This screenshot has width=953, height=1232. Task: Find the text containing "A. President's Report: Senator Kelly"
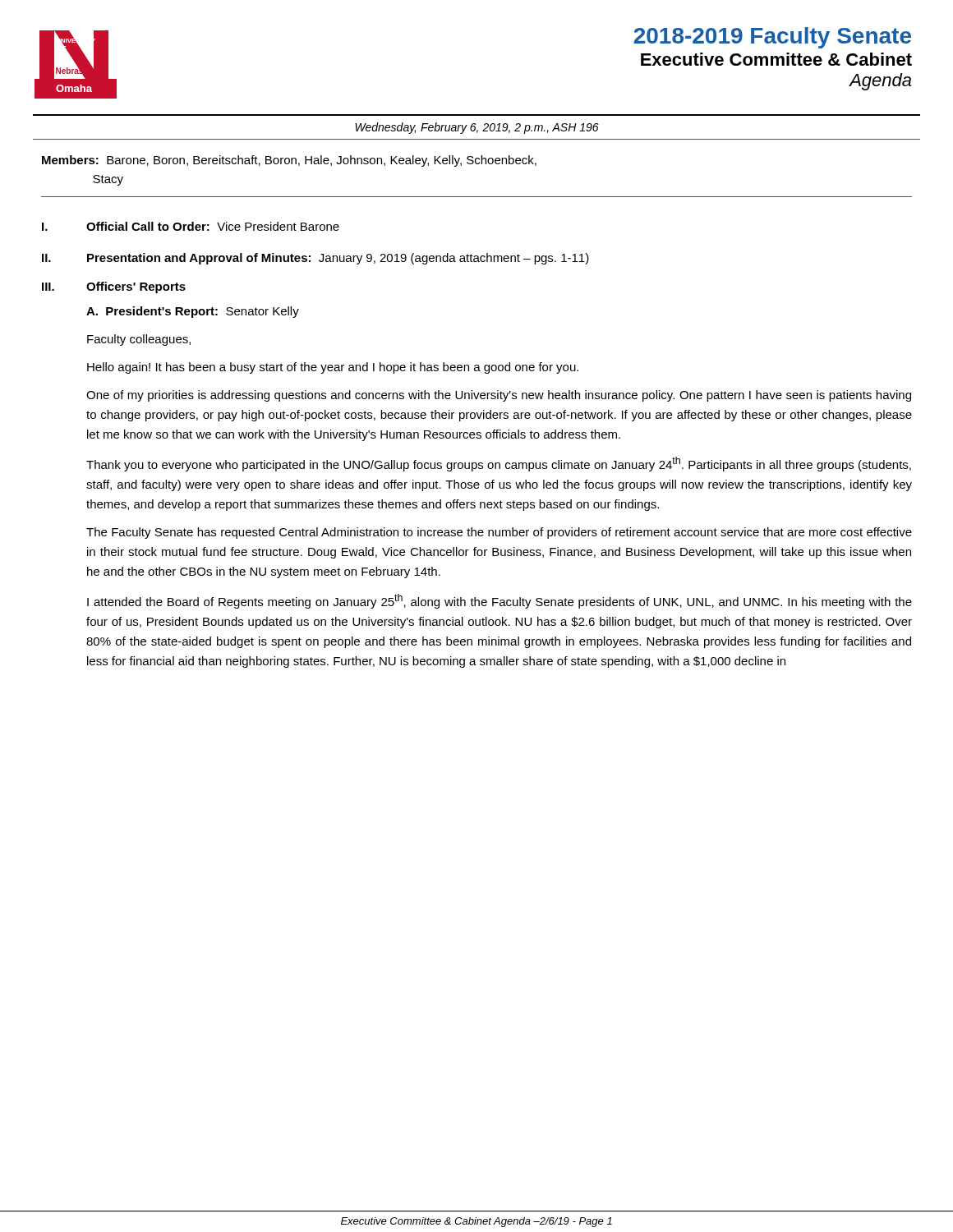193,311
